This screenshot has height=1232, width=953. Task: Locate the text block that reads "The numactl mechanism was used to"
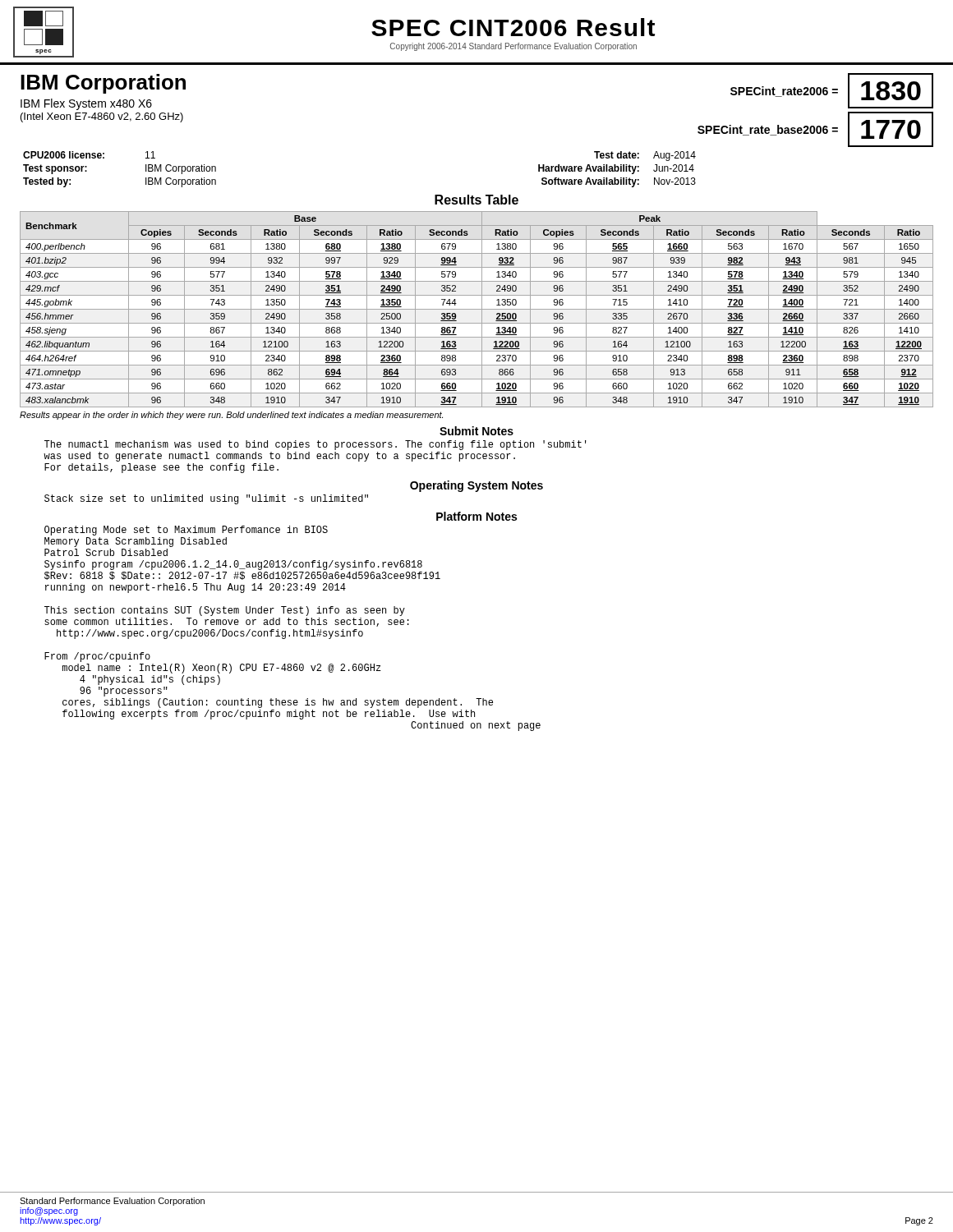coord(307,457)
